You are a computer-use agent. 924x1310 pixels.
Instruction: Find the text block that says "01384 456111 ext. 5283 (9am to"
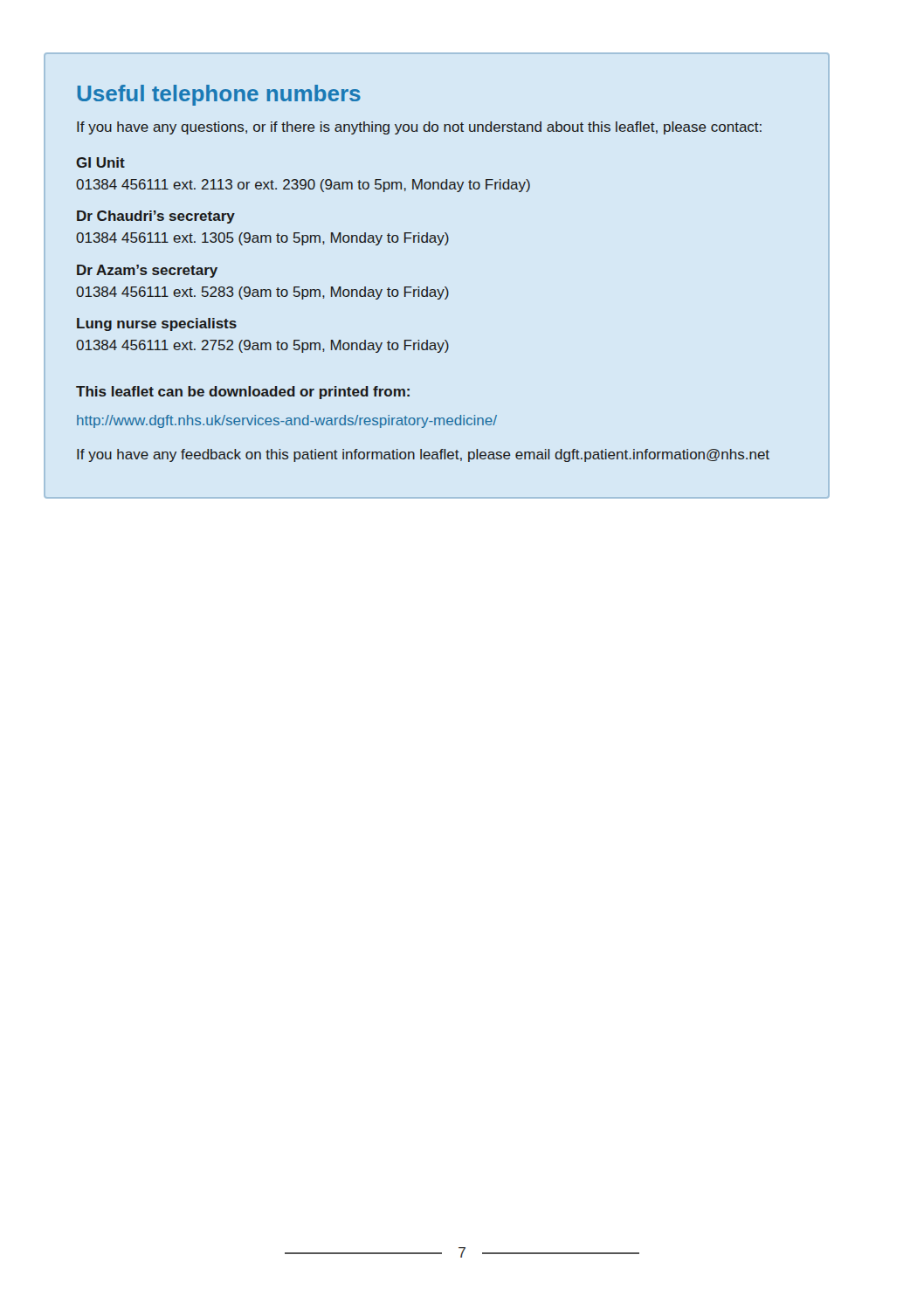(437, 292)
